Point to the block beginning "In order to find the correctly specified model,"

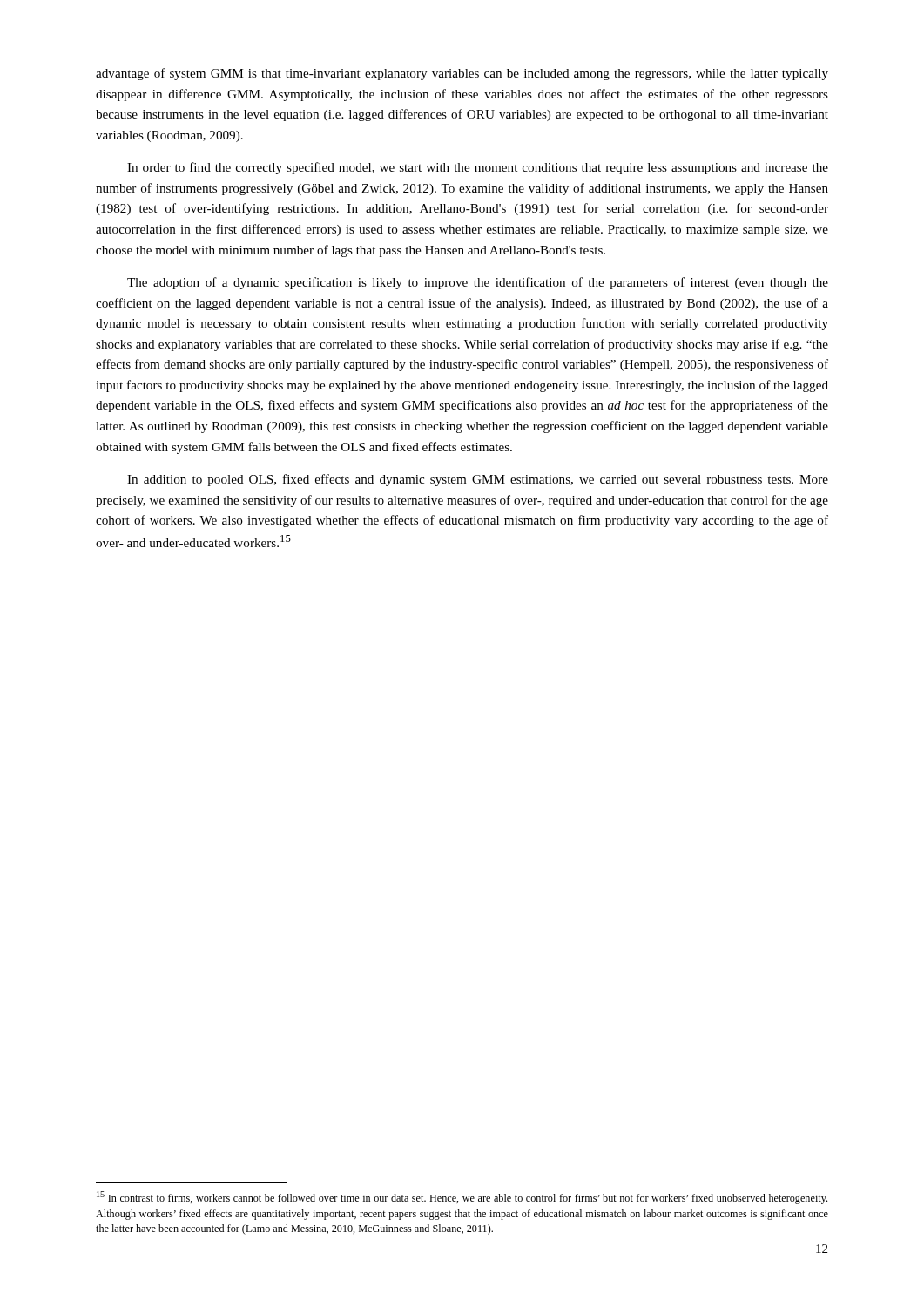coord(462,208)
